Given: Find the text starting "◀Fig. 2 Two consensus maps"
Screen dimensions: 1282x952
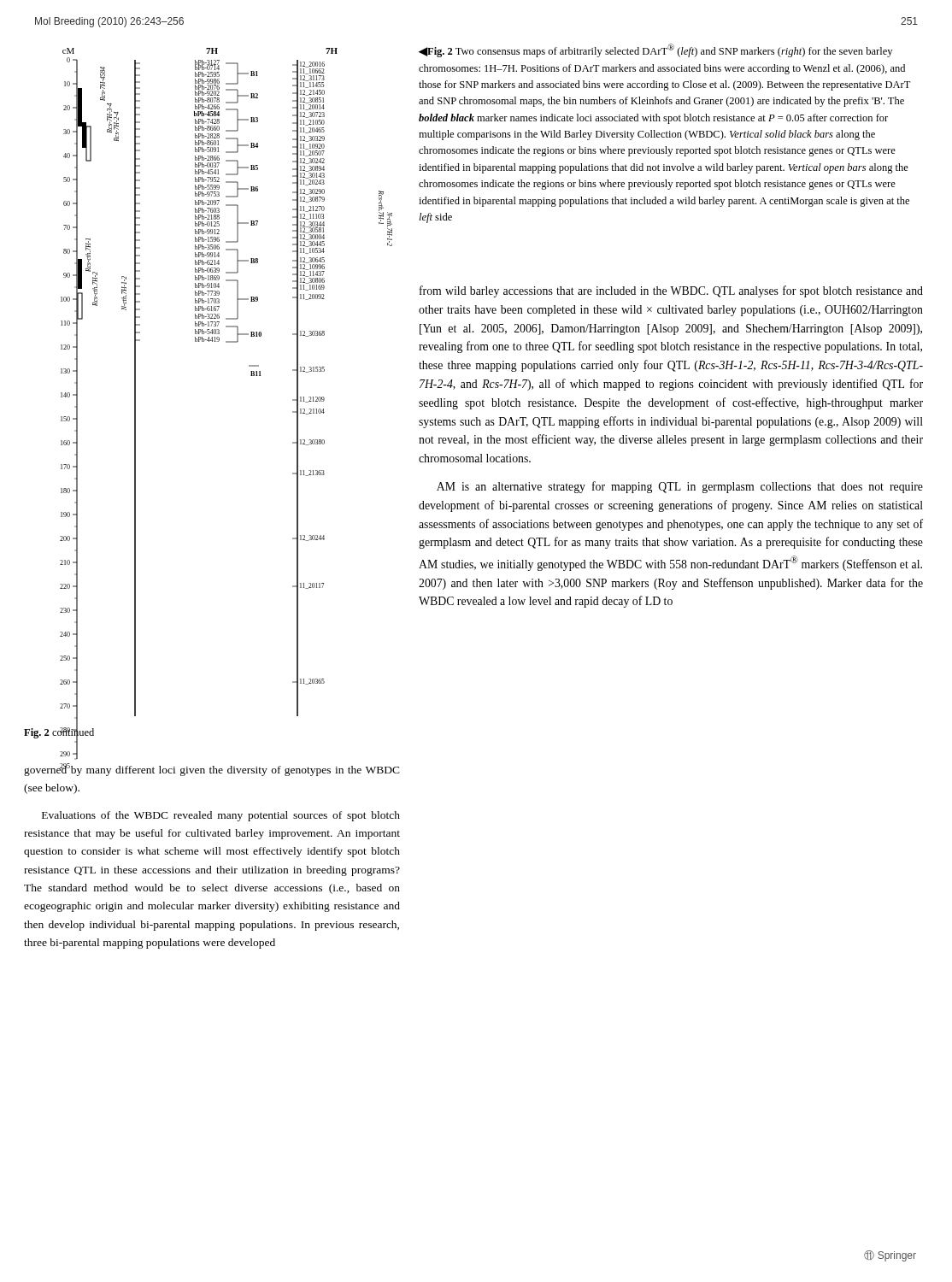Looking at the screenshot, I should pos(665,133).
